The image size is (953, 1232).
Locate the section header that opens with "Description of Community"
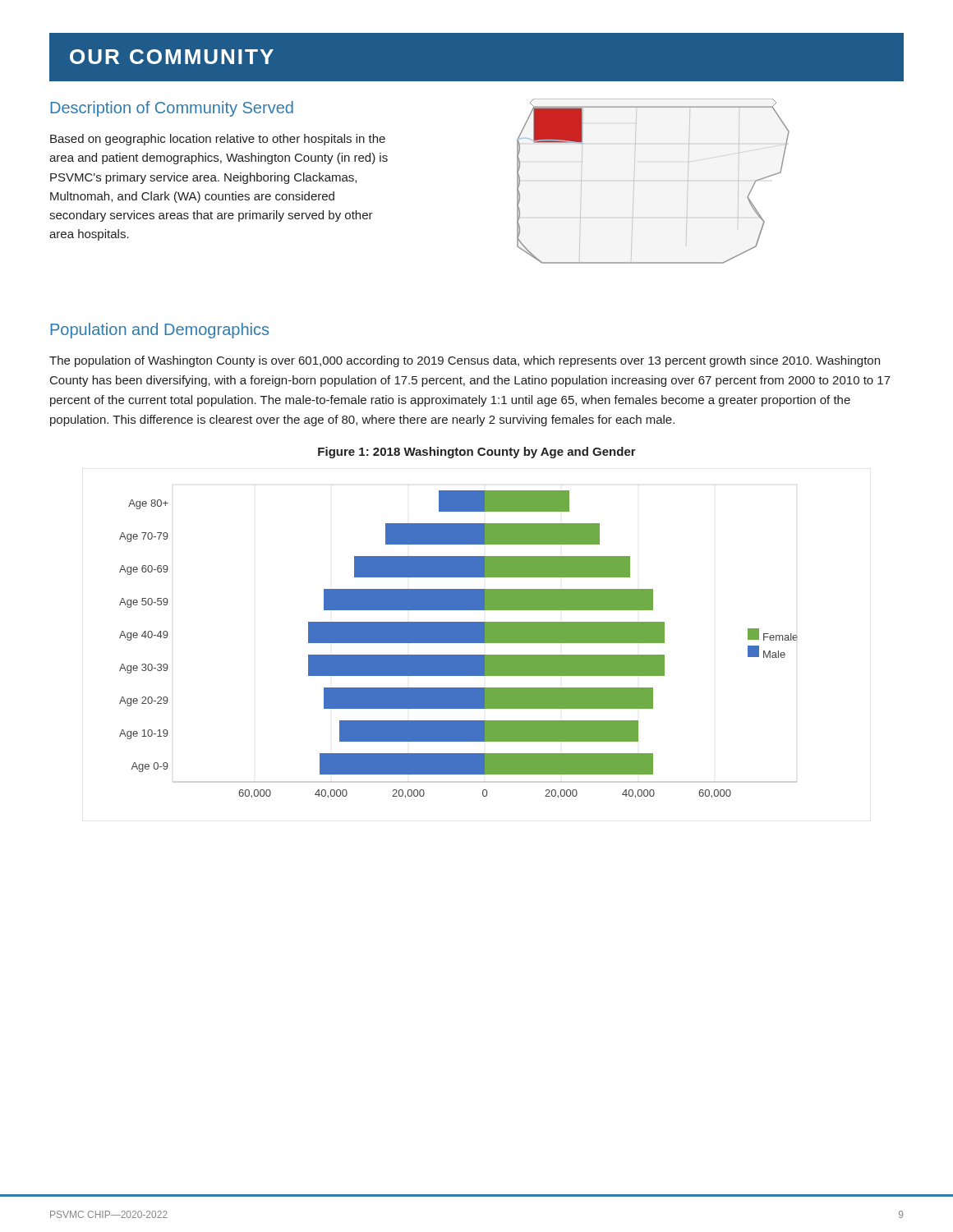222,108
